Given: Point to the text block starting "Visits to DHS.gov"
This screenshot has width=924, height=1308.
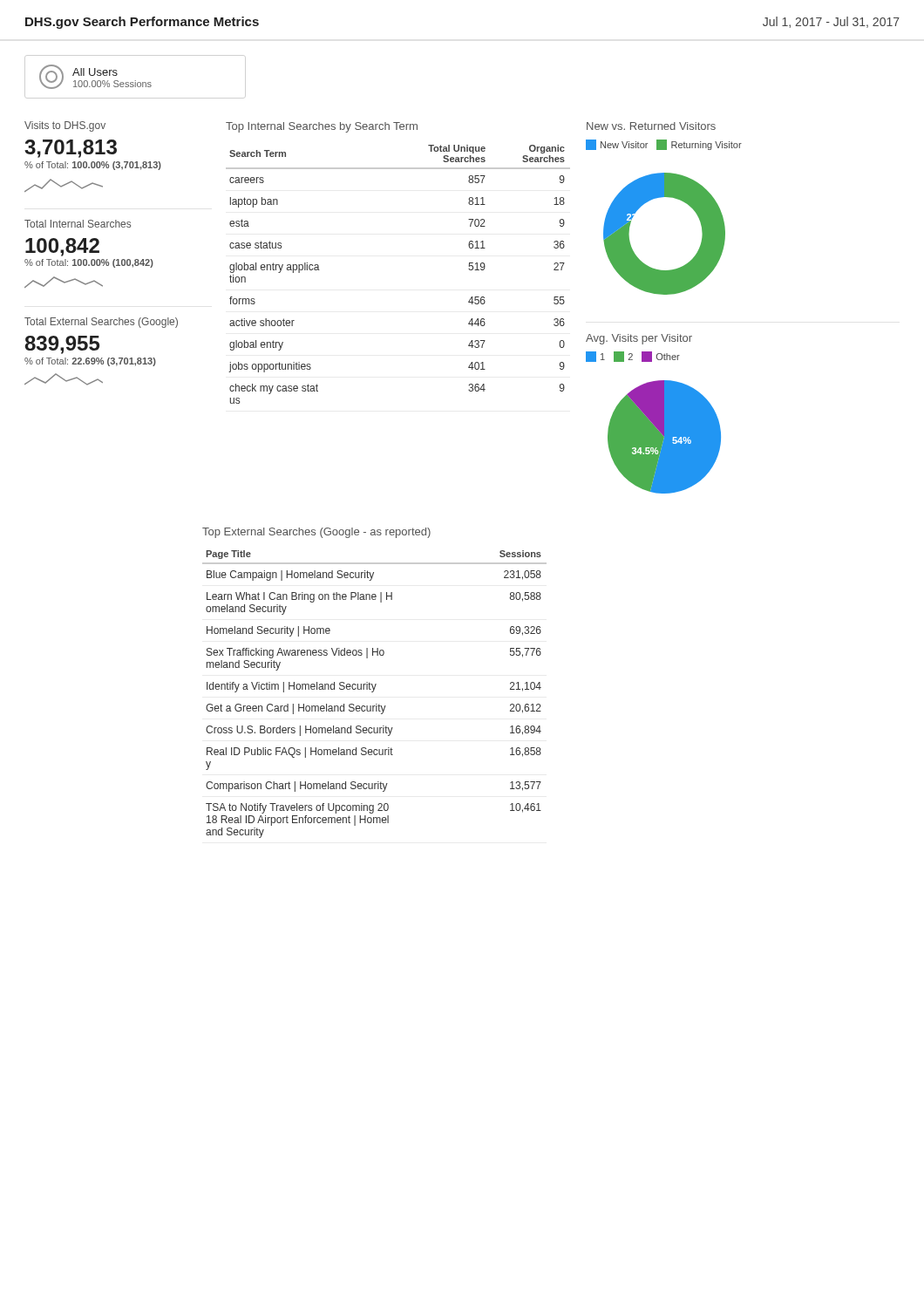Looking at the screenshot, I should coord(65,126).
